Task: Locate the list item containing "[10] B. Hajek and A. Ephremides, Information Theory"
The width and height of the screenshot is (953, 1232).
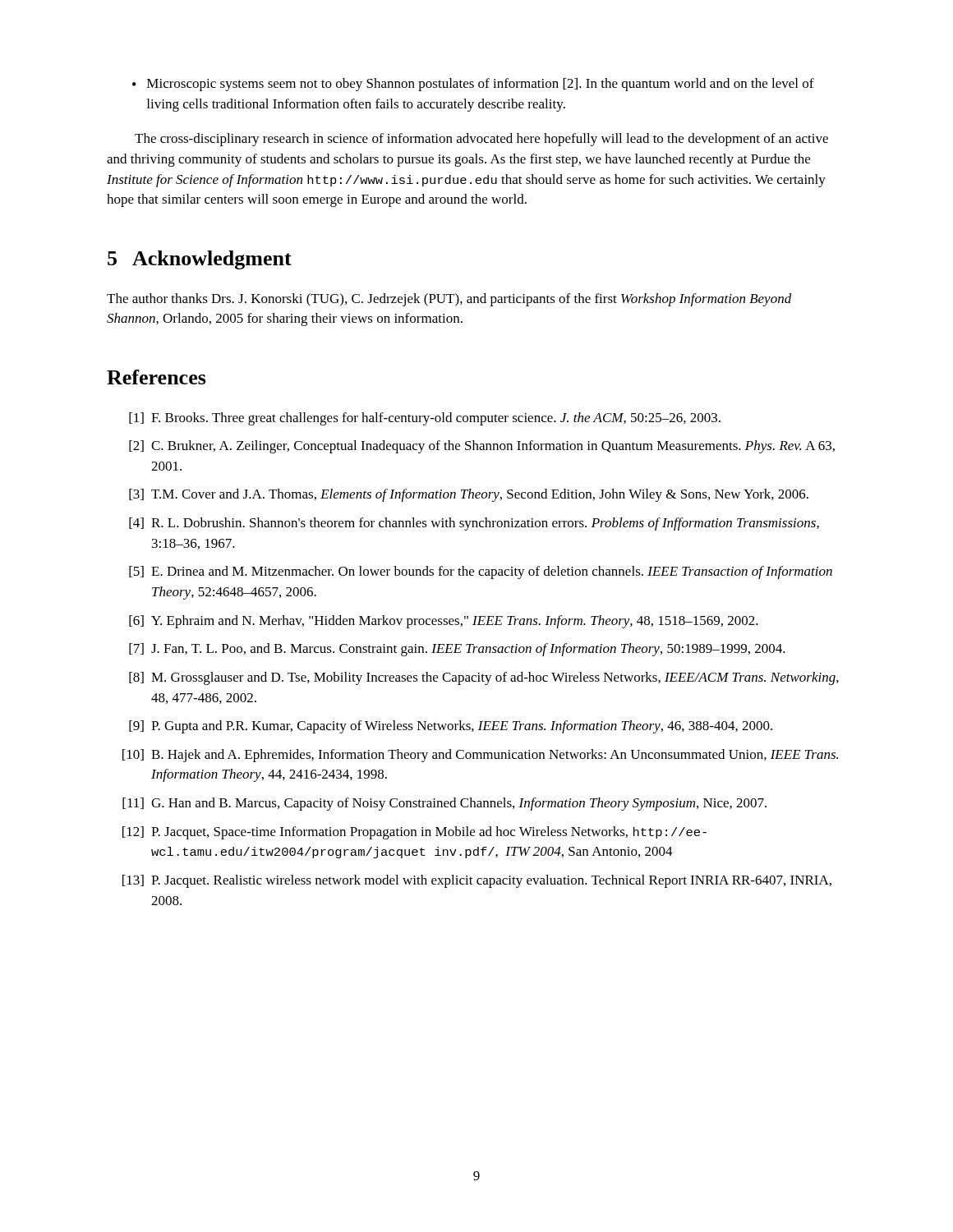Action: click(x=476, y=765)
